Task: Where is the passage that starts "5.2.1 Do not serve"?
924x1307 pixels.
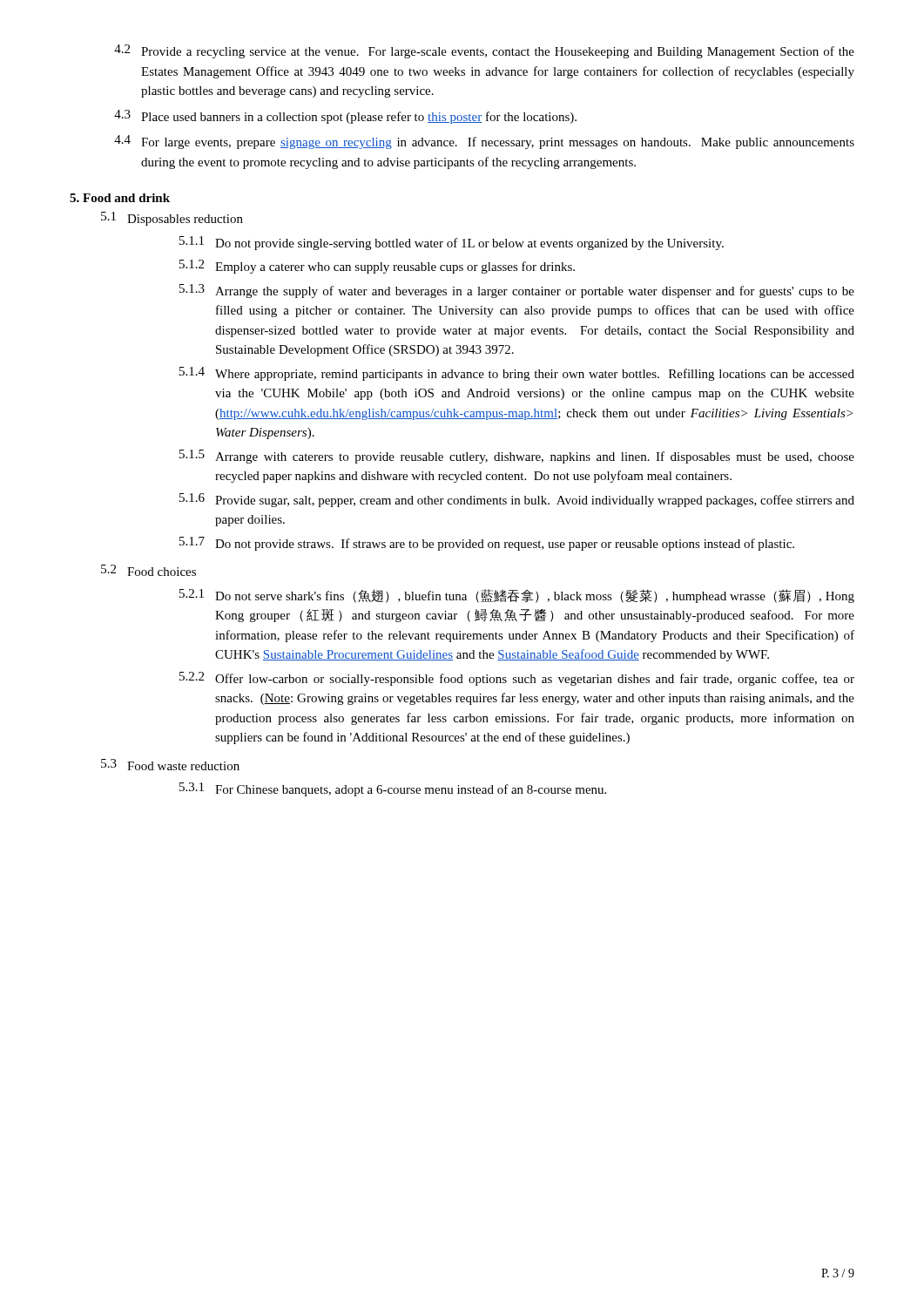Action: [x=462, y=625]
